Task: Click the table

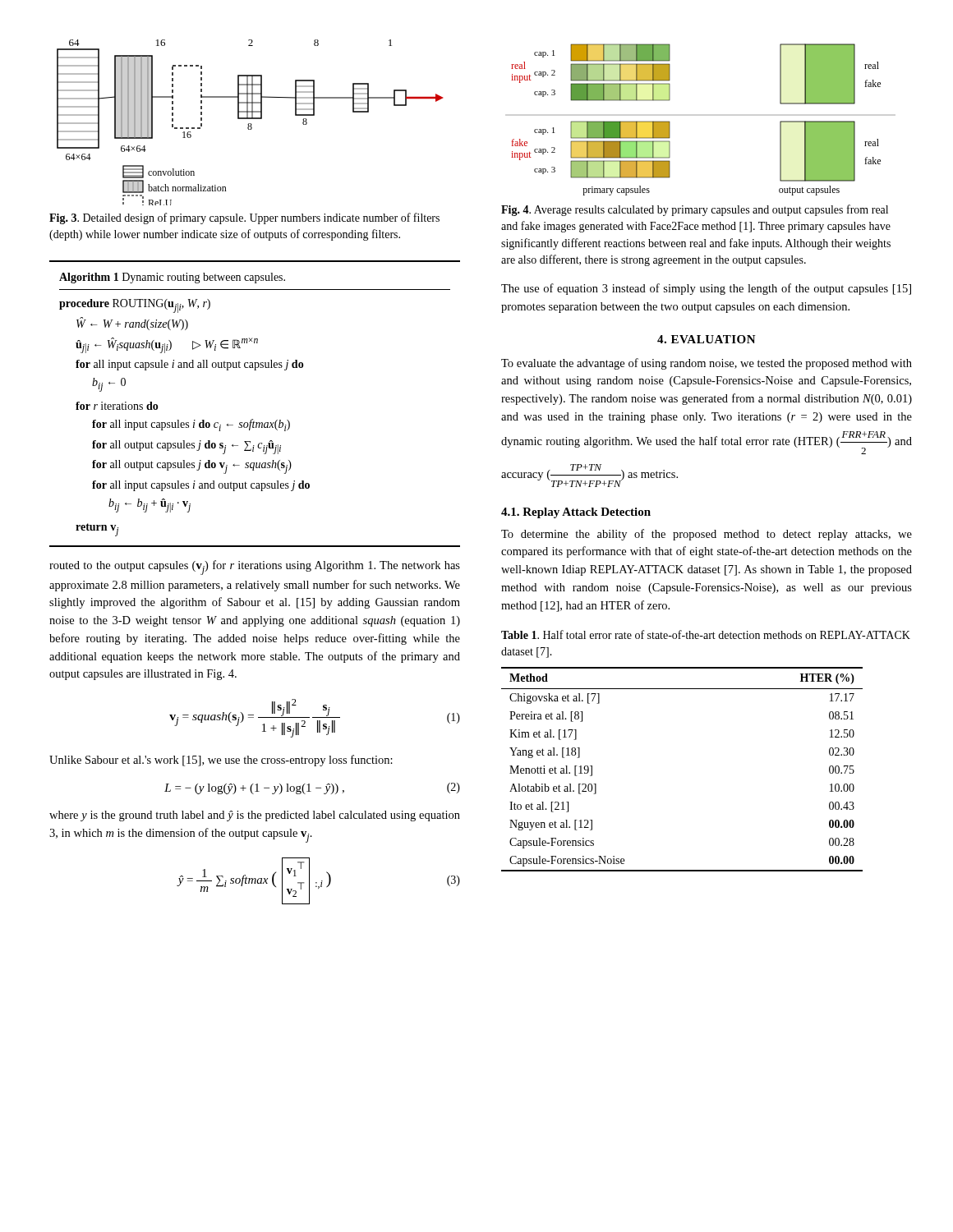Action: [682, 769]
